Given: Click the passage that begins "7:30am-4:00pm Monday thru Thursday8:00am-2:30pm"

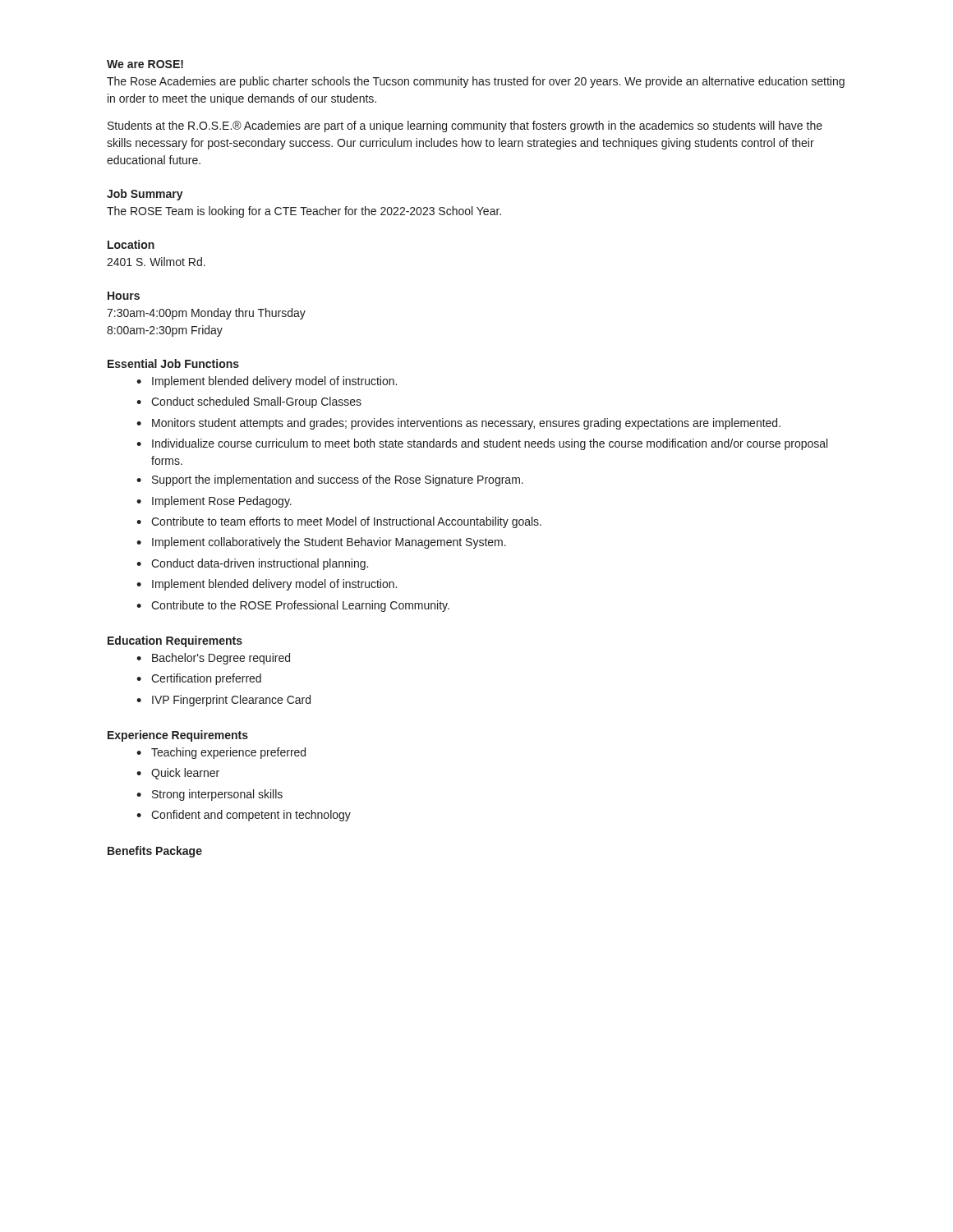Looking at the screenshot, I should [206, 322].
